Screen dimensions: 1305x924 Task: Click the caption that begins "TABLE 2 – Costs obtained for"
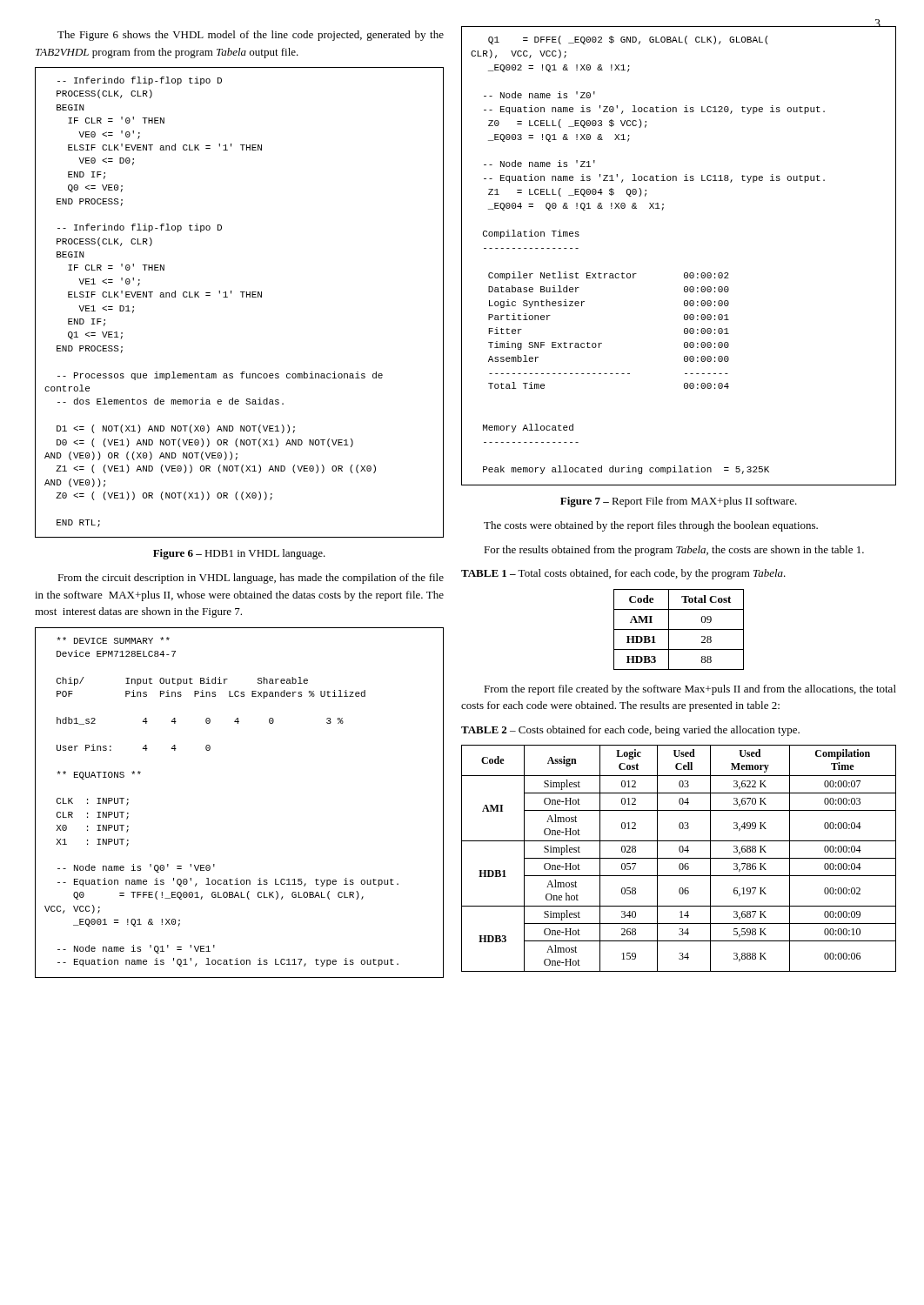point(631,729)
